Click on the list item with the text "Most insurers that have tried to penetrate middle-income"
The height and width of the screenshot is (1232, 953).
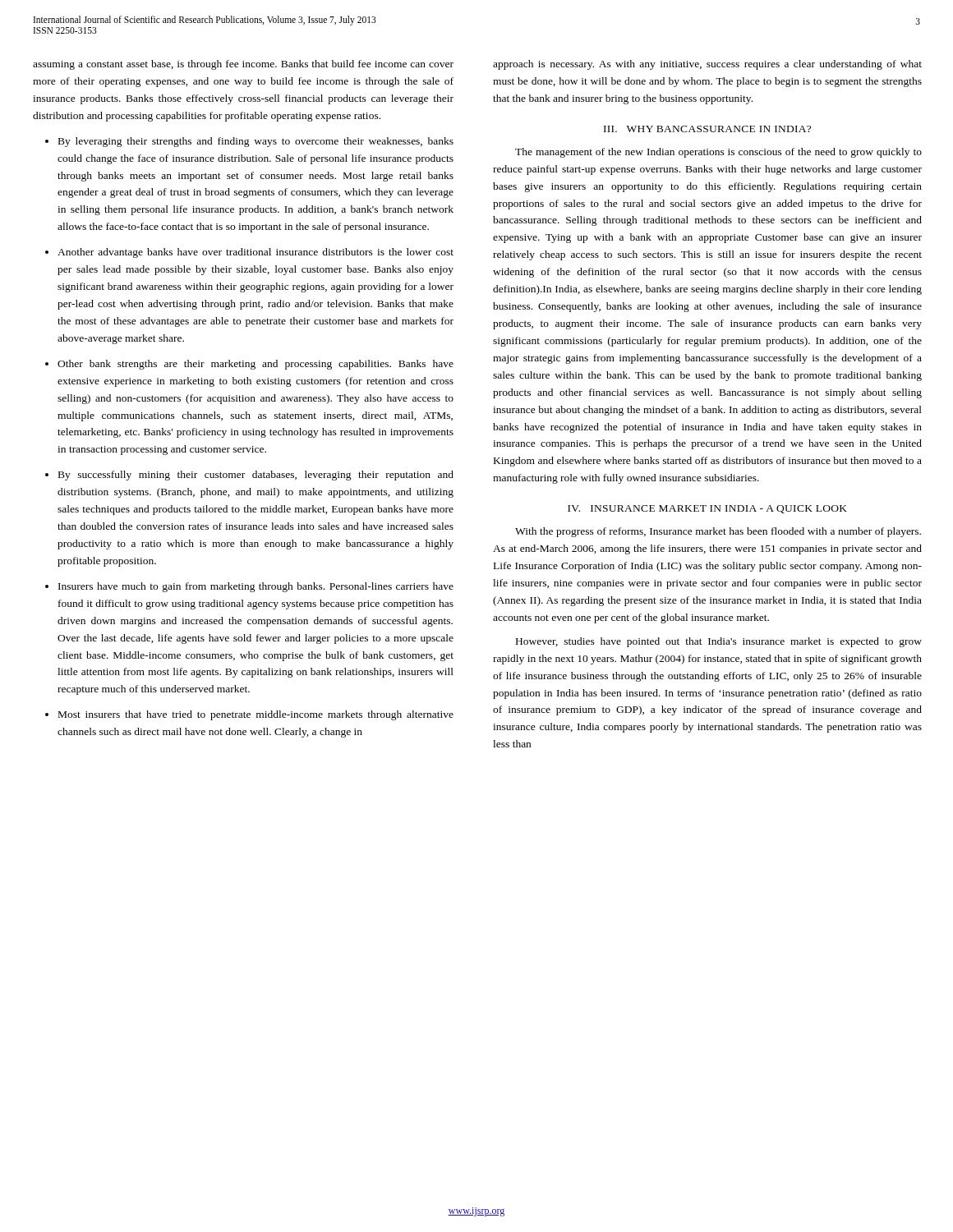pos(255,723)
